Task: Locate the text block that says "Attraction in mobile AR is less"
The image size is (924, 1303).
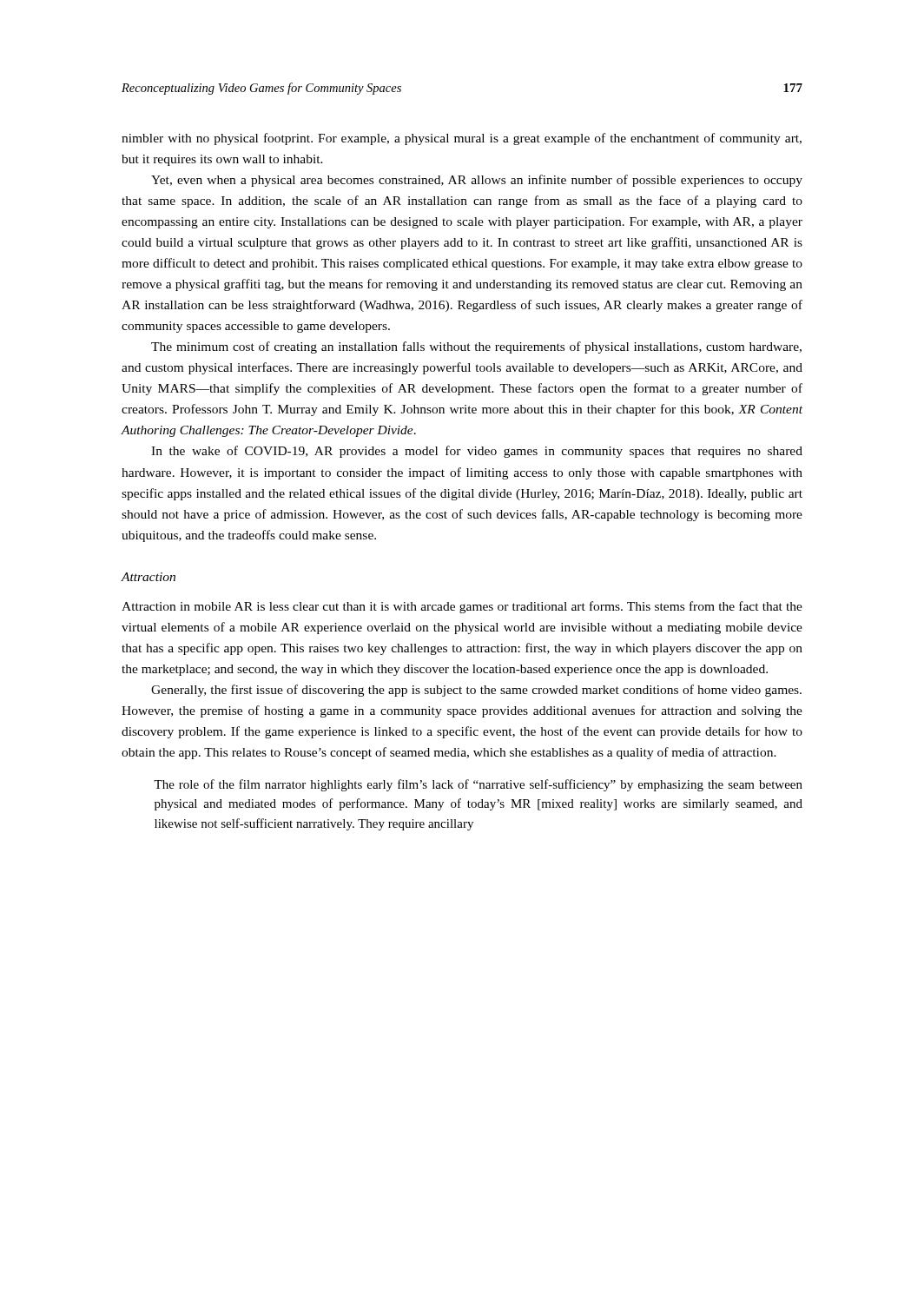Action: pos(462,637)
